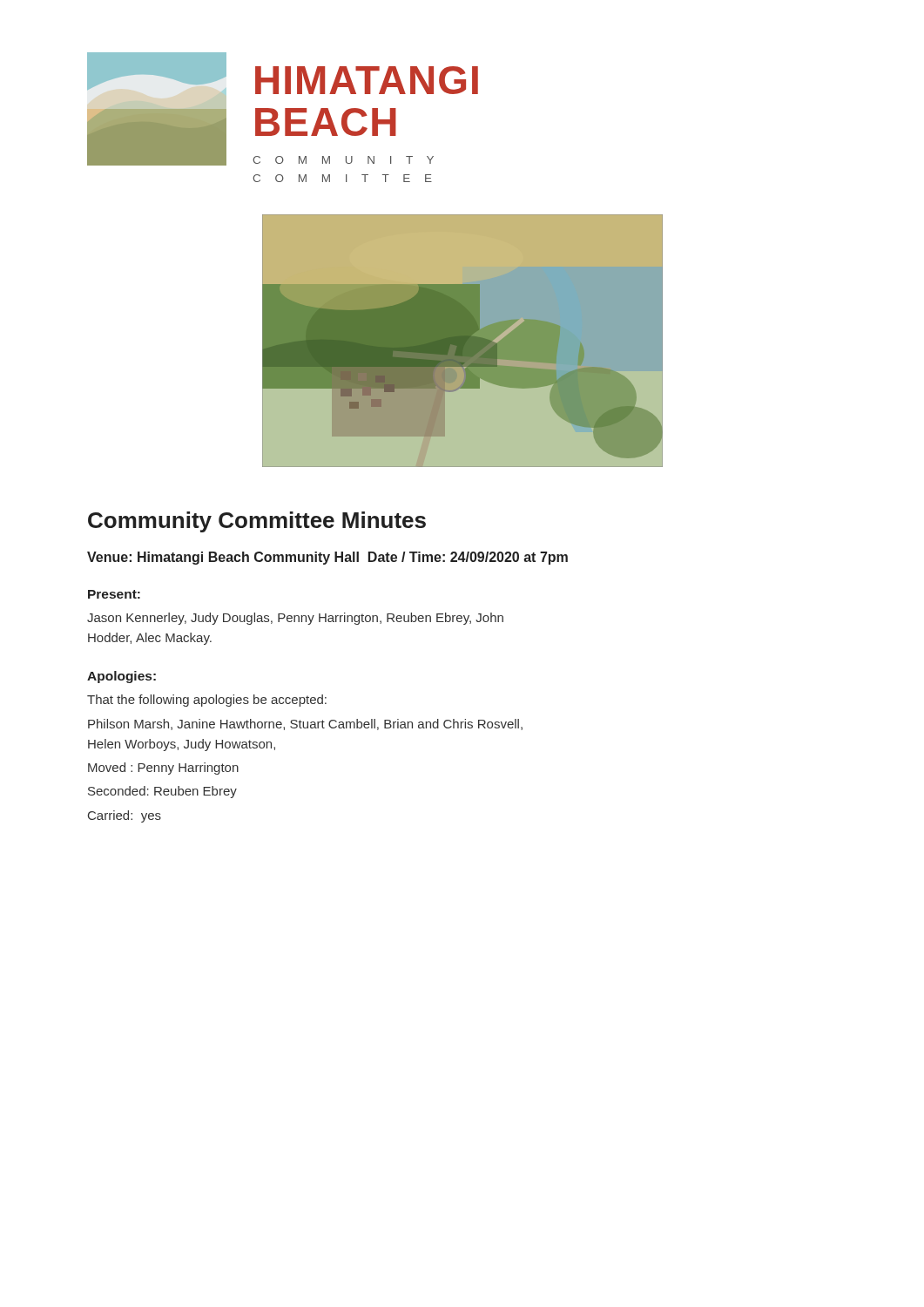Select the text that reads "Moved : Penny Harrington"
The width and height of the screenshot is (924, 1307).
163,767
